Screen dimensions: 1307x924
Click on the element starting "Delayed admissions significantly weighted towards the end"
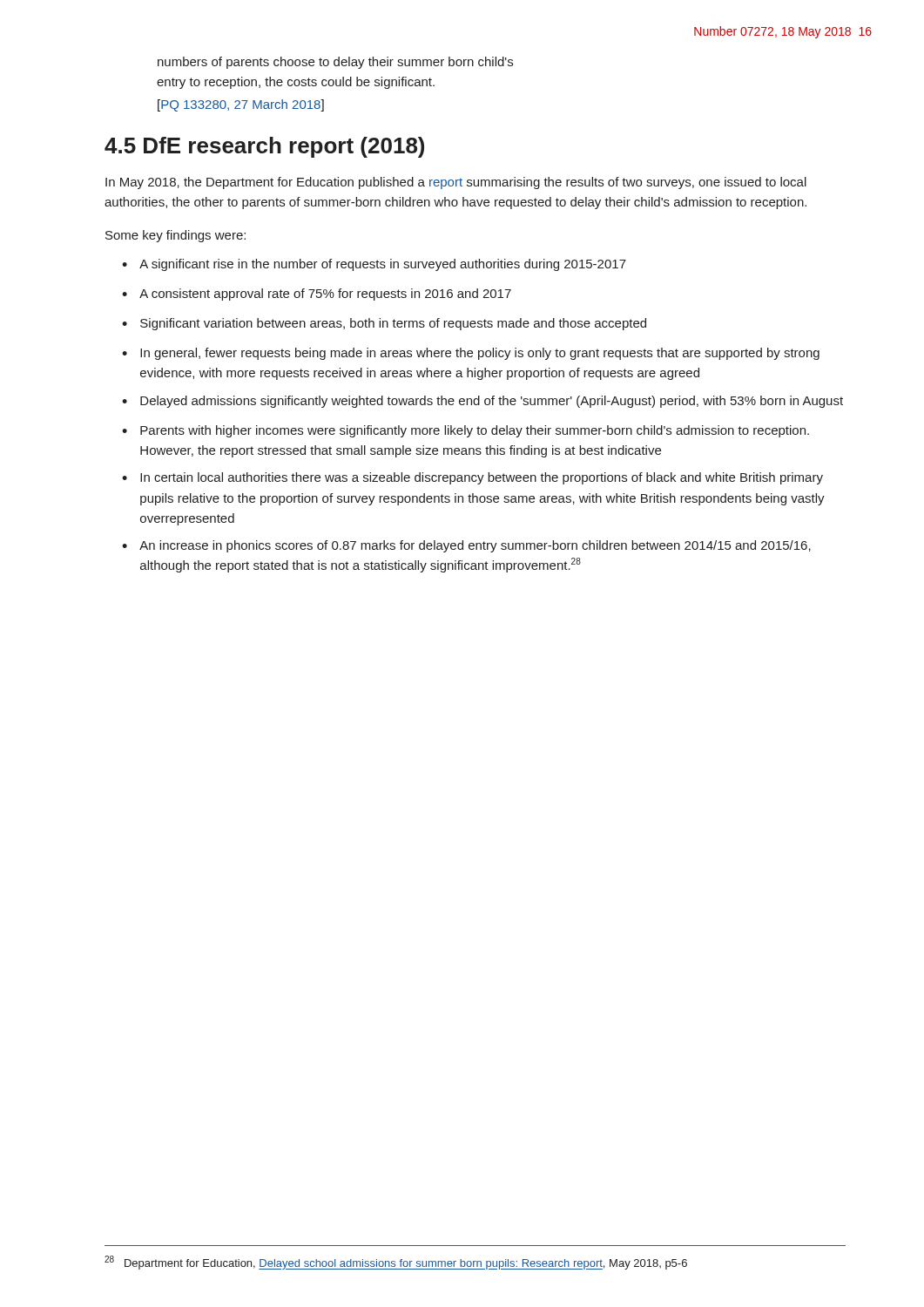tap(493, 400)
